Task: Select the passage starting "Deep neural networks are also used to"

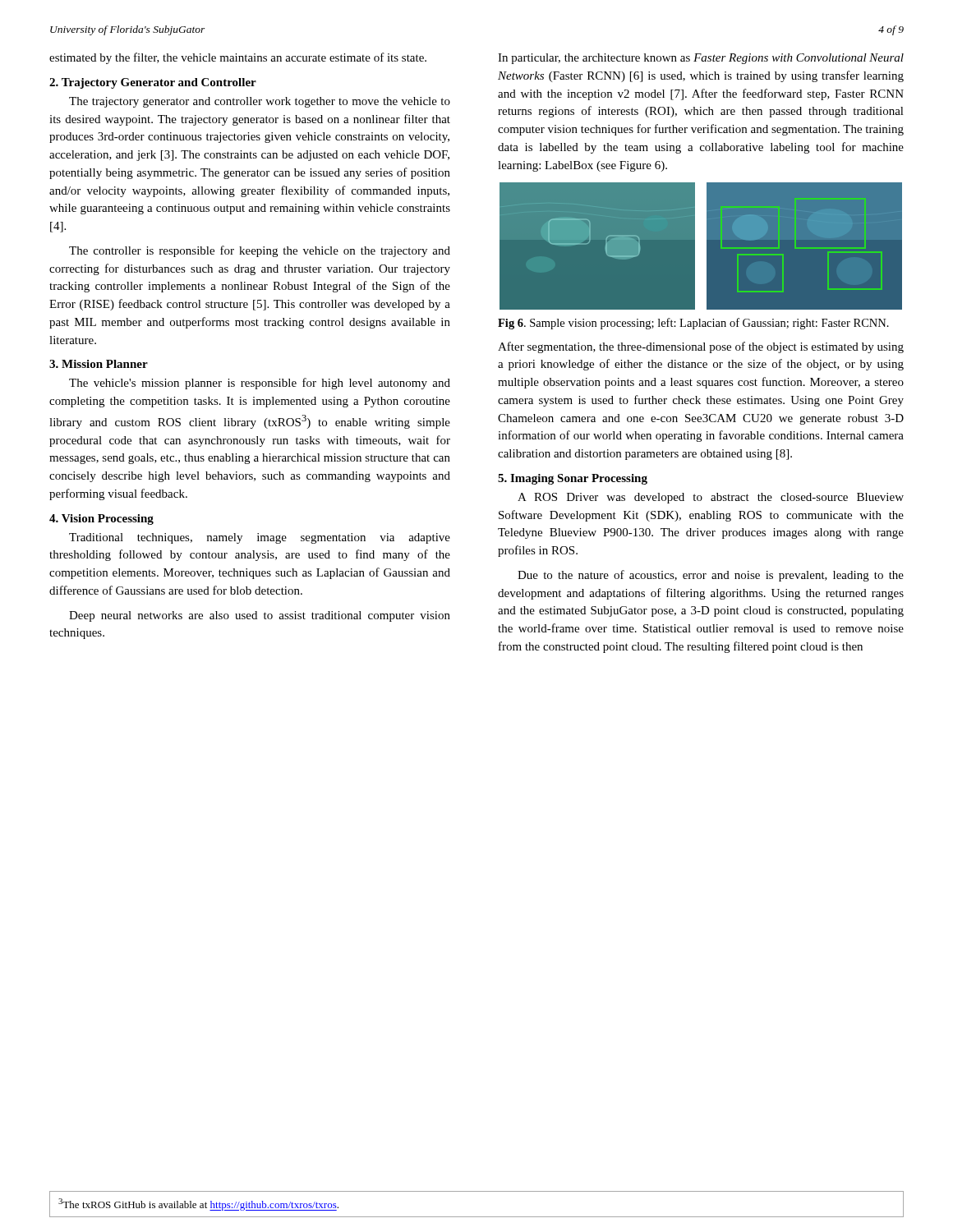Action: click(250, 624)
